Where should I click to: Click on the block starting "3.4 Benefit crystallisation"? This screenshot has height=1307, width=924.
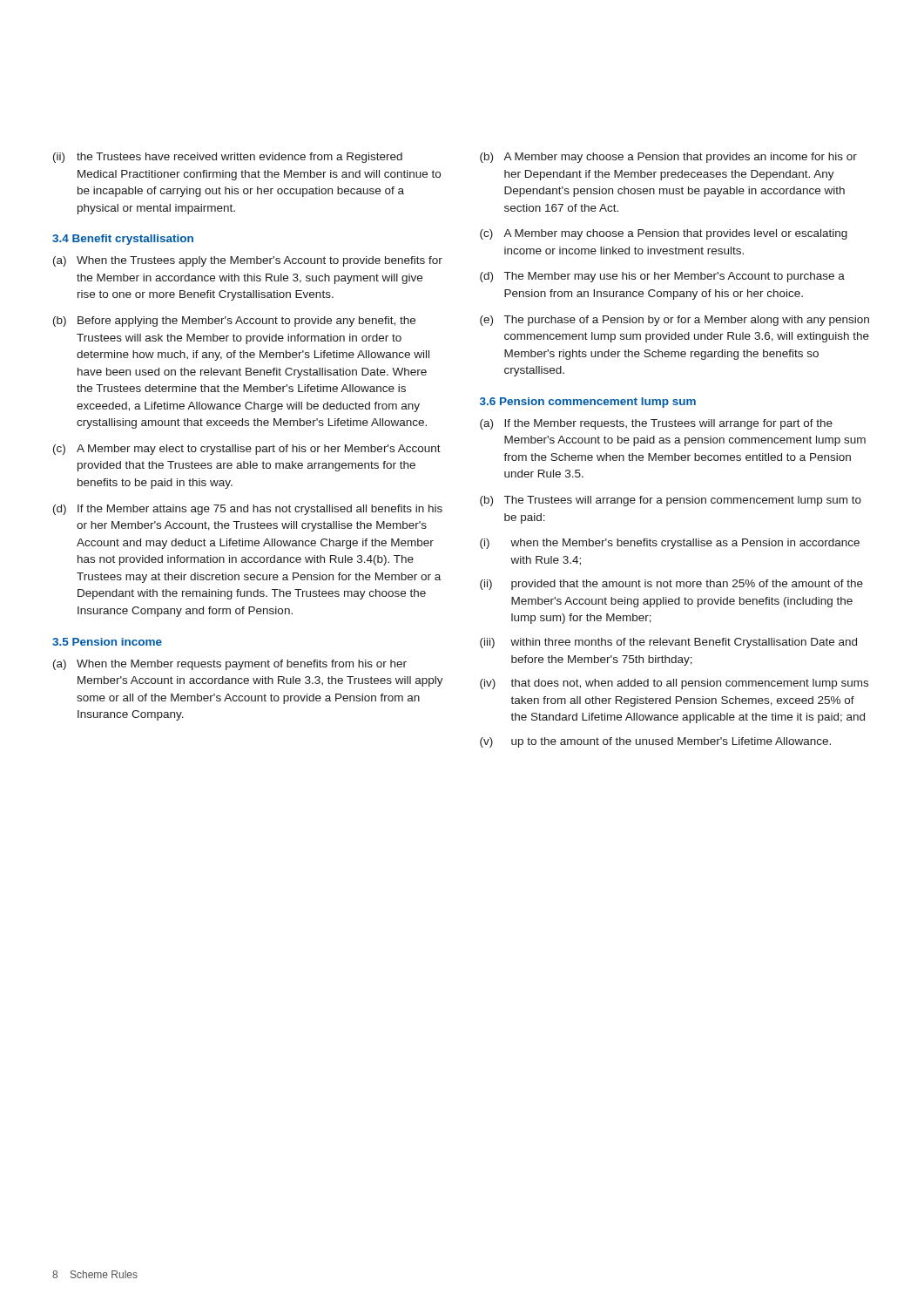[123, 239]
